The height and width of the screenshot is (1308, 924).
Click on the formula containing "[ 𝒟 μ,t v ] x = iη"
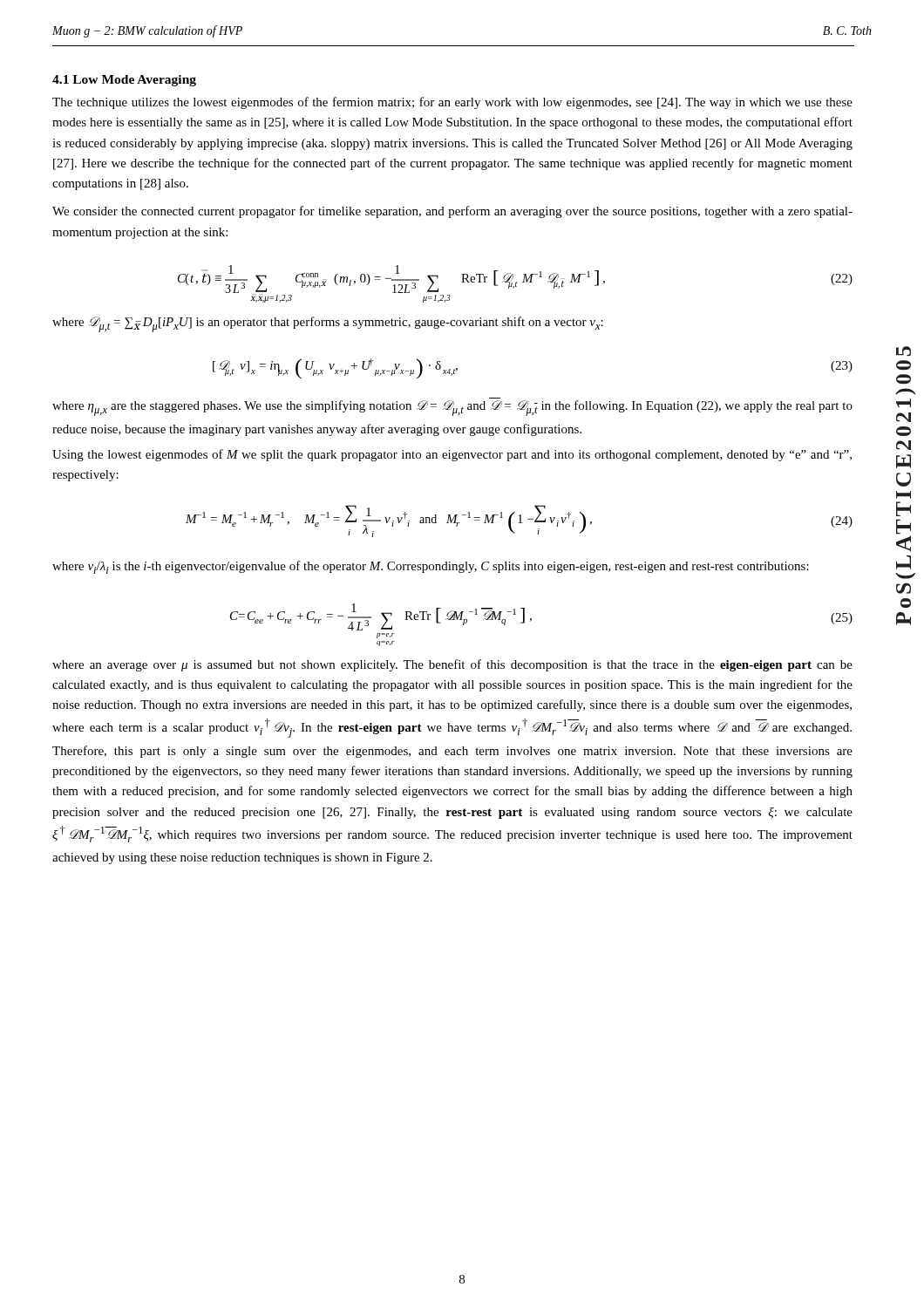point(333,368)
